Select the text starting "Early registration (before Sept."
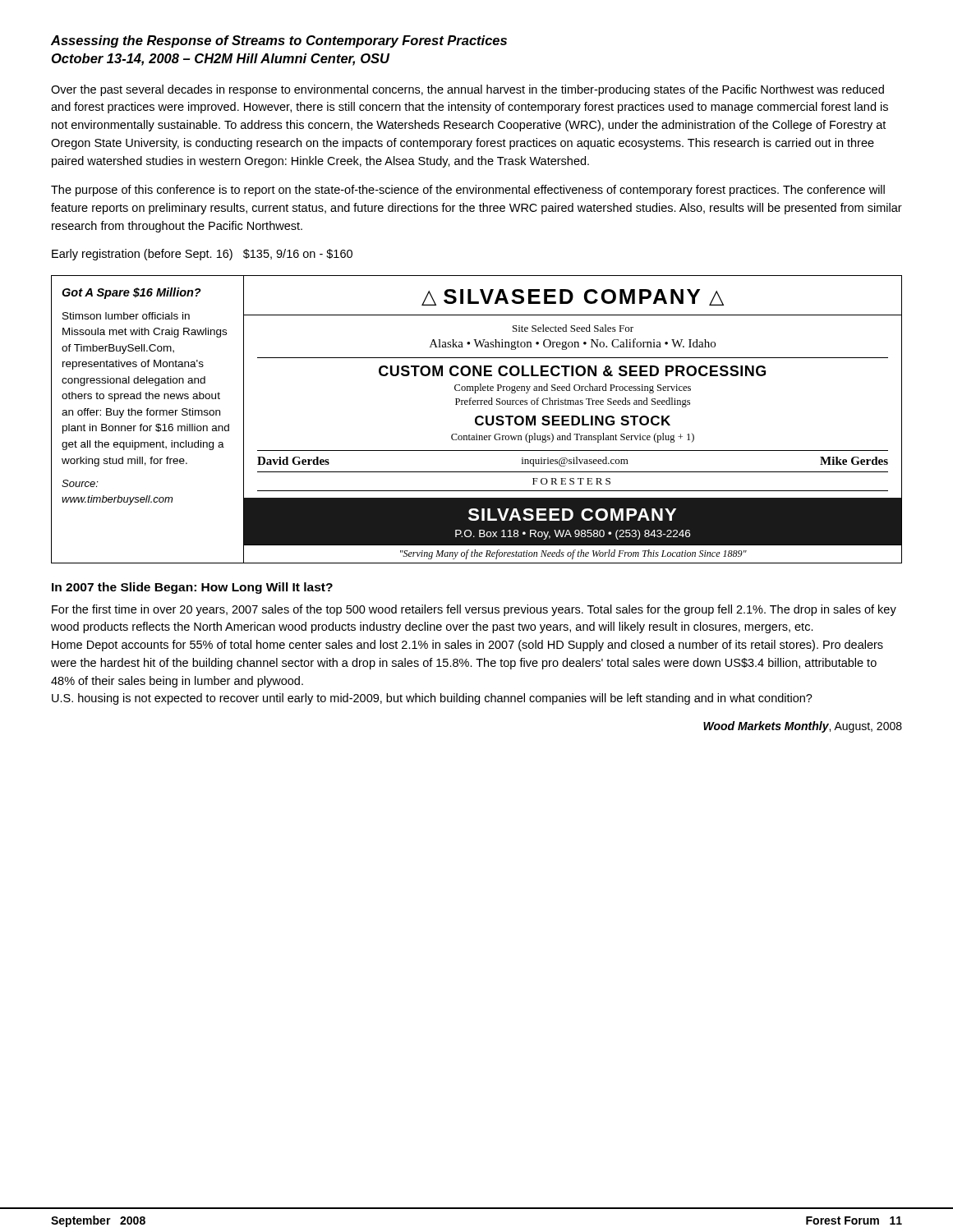953x1232 pixels. (x=202, y=253)
